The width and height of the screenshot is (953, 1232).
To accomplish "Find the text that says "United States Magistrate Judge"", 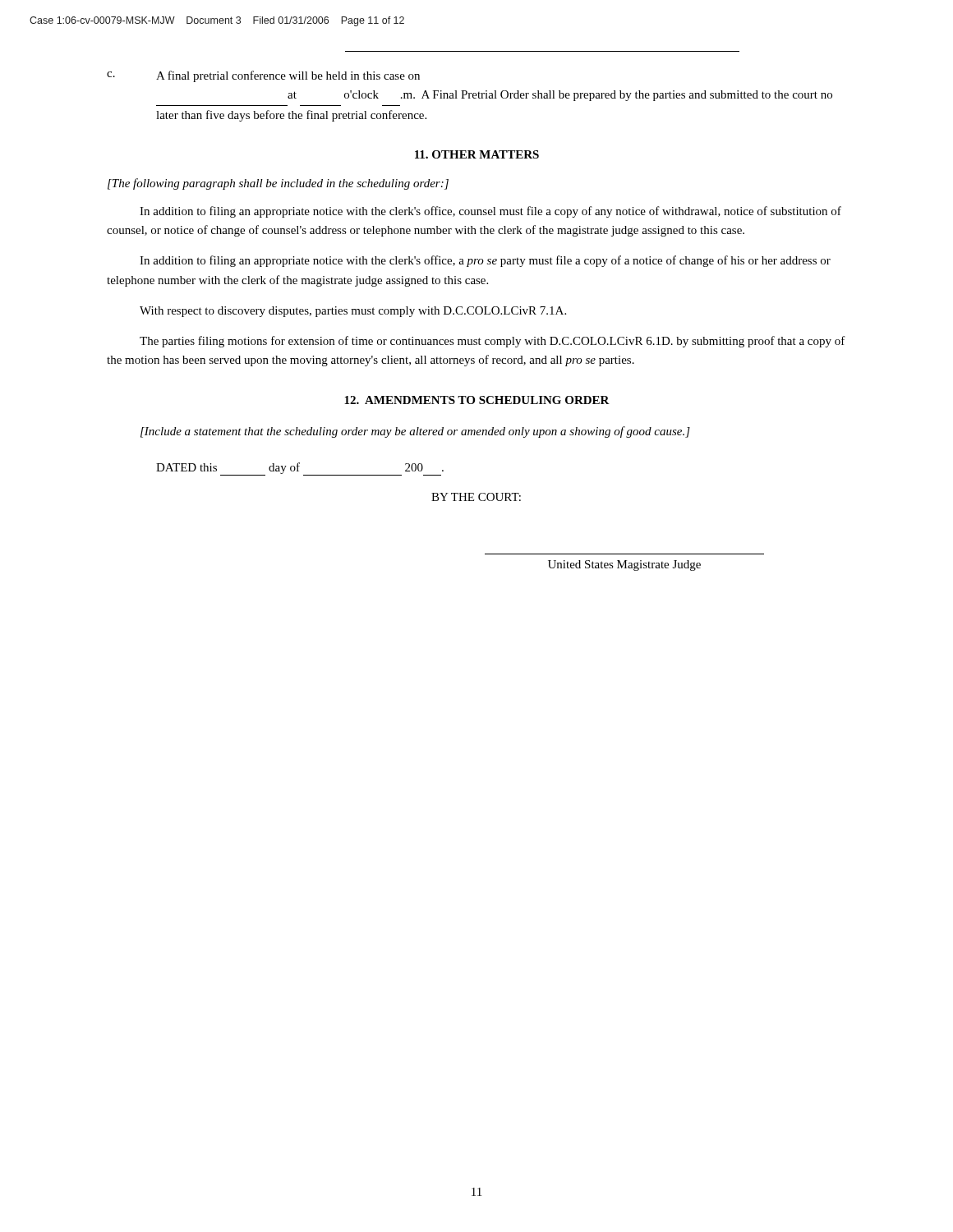I will click(x=624, y=562).
